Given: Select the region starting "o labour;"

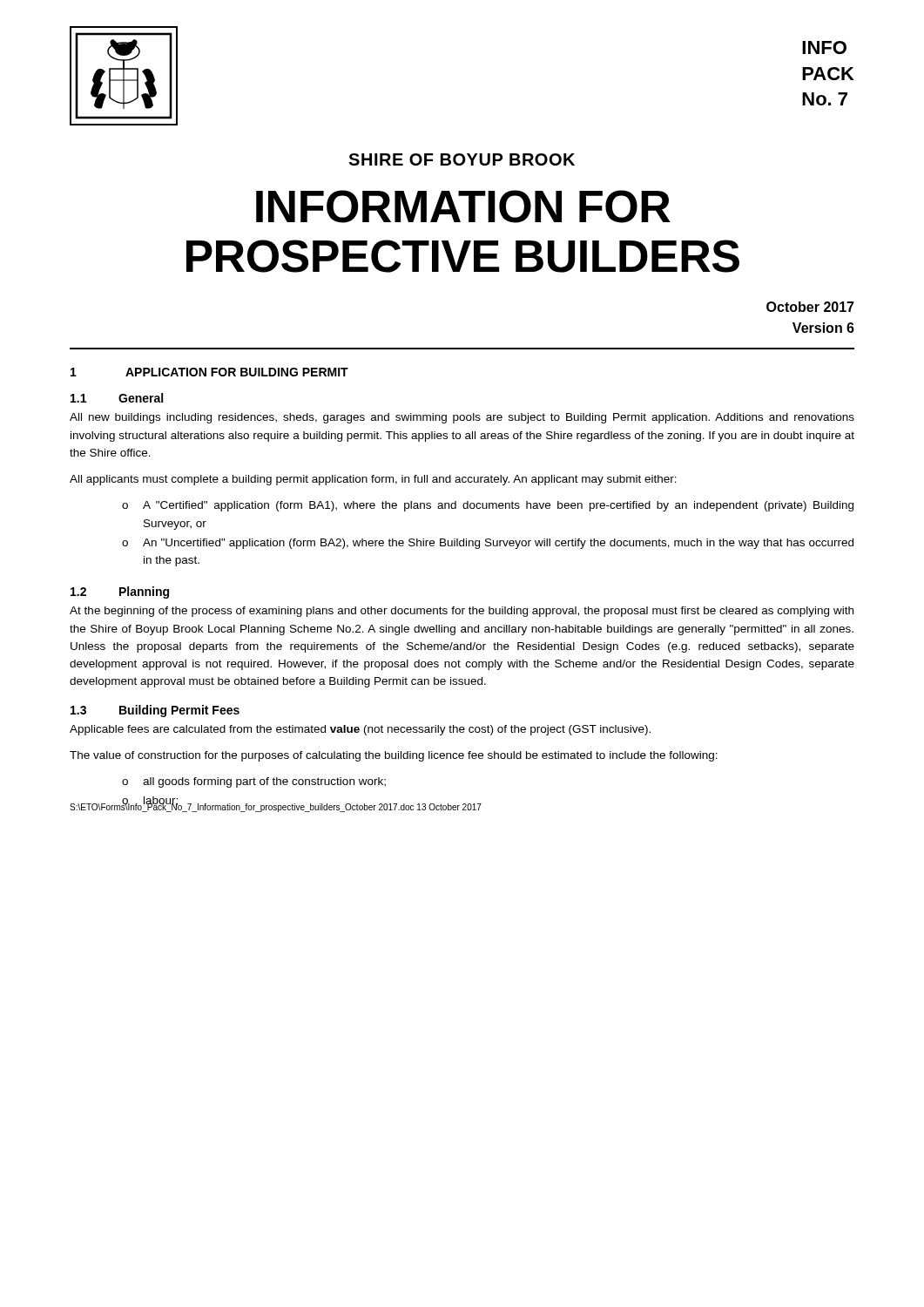Looking at the screenshot, I should pos(488,801).
